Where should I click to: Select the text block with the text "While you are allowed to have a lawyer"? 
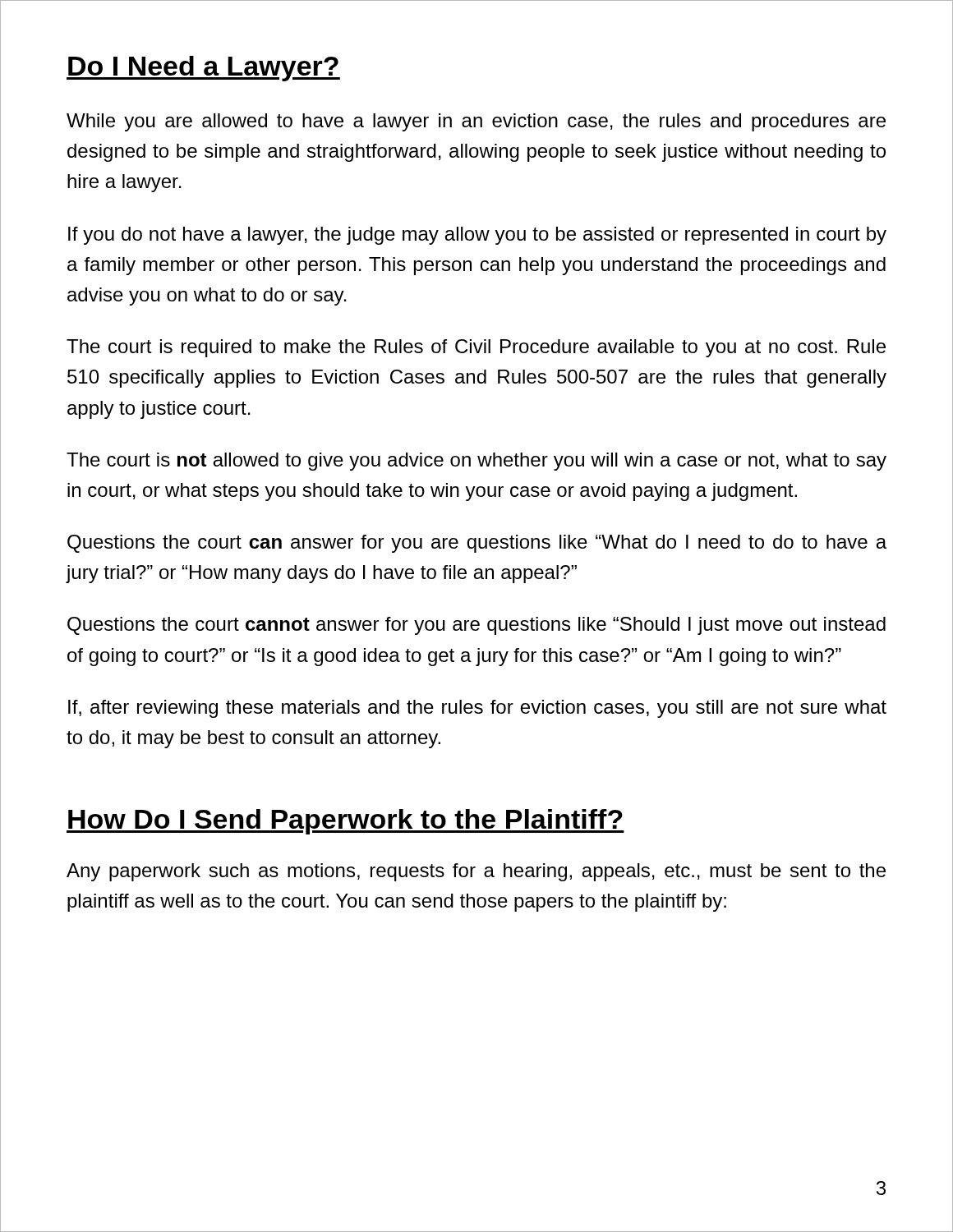coord(476,151)
